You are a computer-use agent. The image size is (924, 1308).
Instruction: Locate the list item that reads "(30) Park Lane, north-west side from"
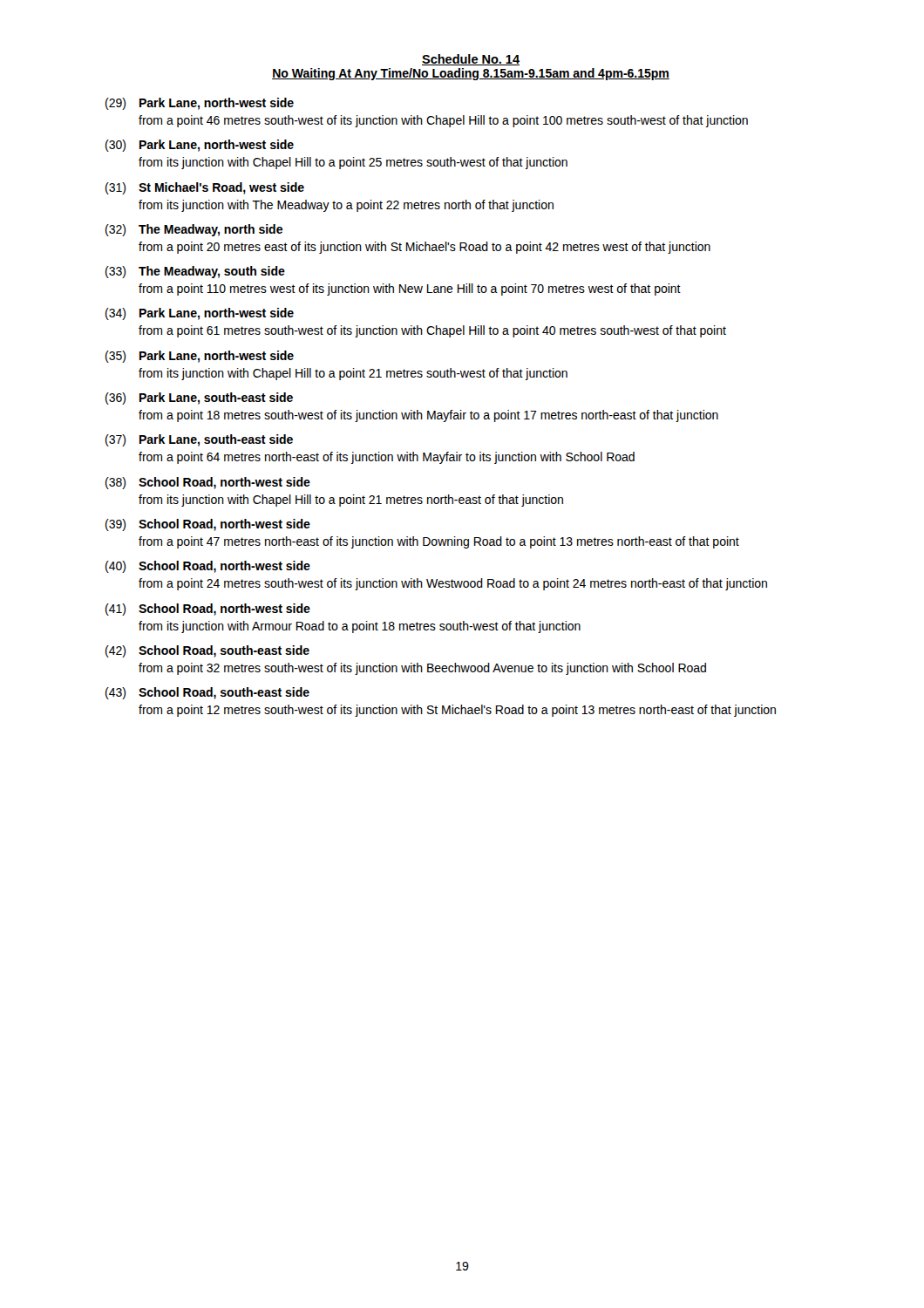[471, 155]
